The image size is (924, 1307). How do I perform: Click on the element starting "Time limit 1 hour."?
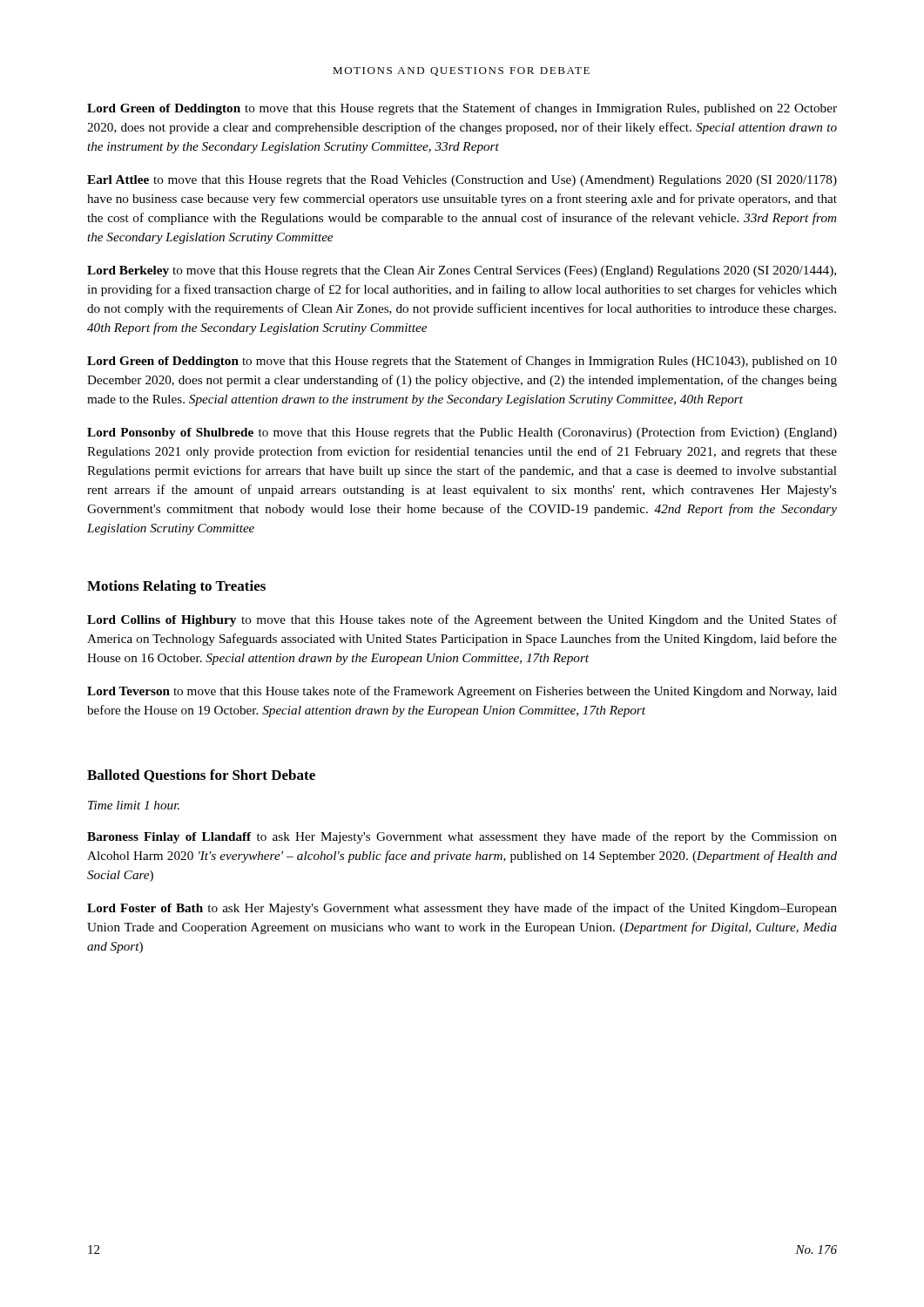point(134,805)
